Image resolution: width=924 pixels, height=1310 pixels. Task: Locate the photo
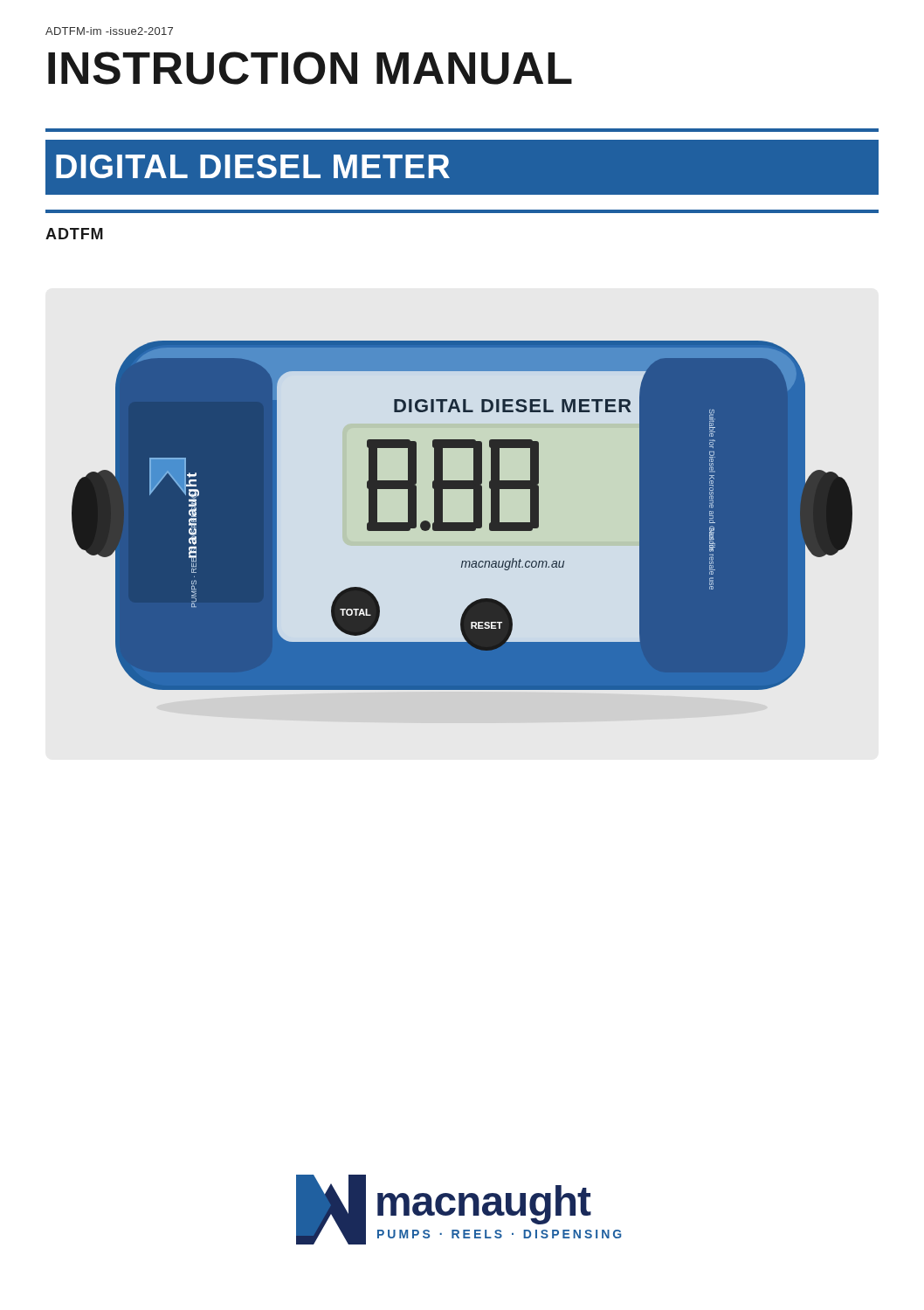click(462, 524)
